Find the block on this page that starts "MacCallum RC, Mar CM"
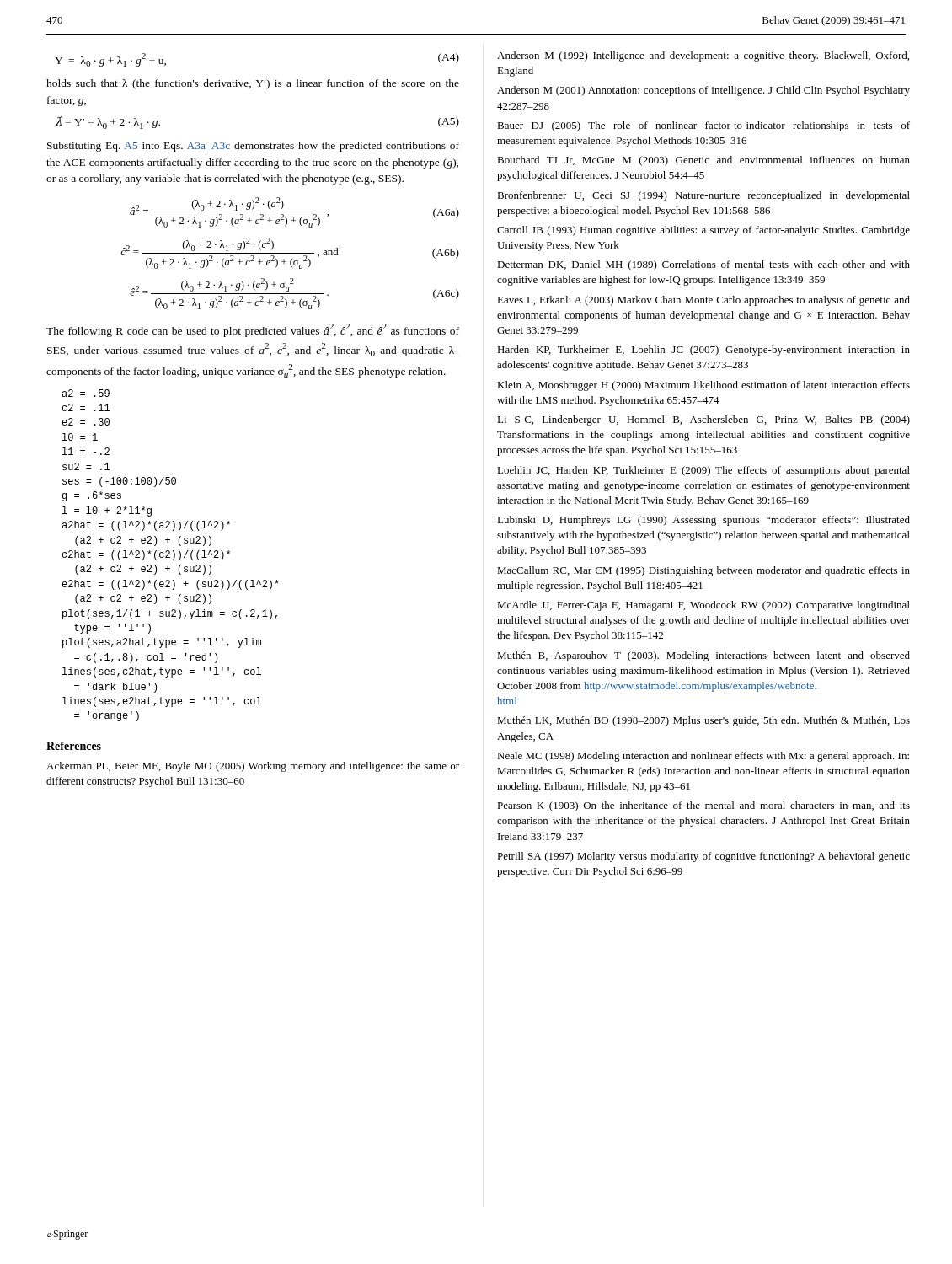Viewport: 952px width, 1264px height. 703,577
